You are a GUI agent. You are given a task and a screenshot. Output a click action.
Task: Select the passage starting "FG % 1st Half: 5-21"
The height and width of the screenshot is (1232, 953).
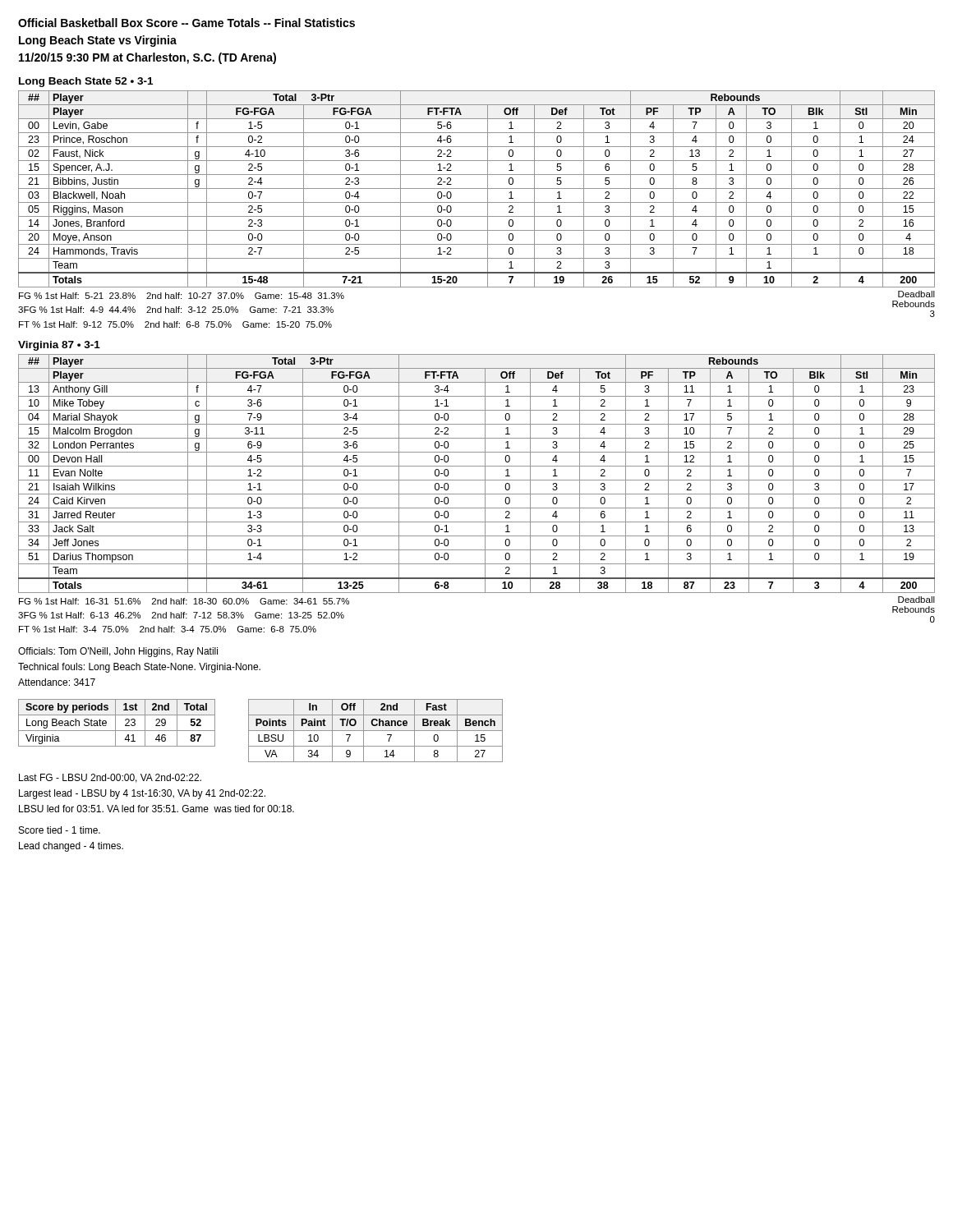(x=73, y=294)
